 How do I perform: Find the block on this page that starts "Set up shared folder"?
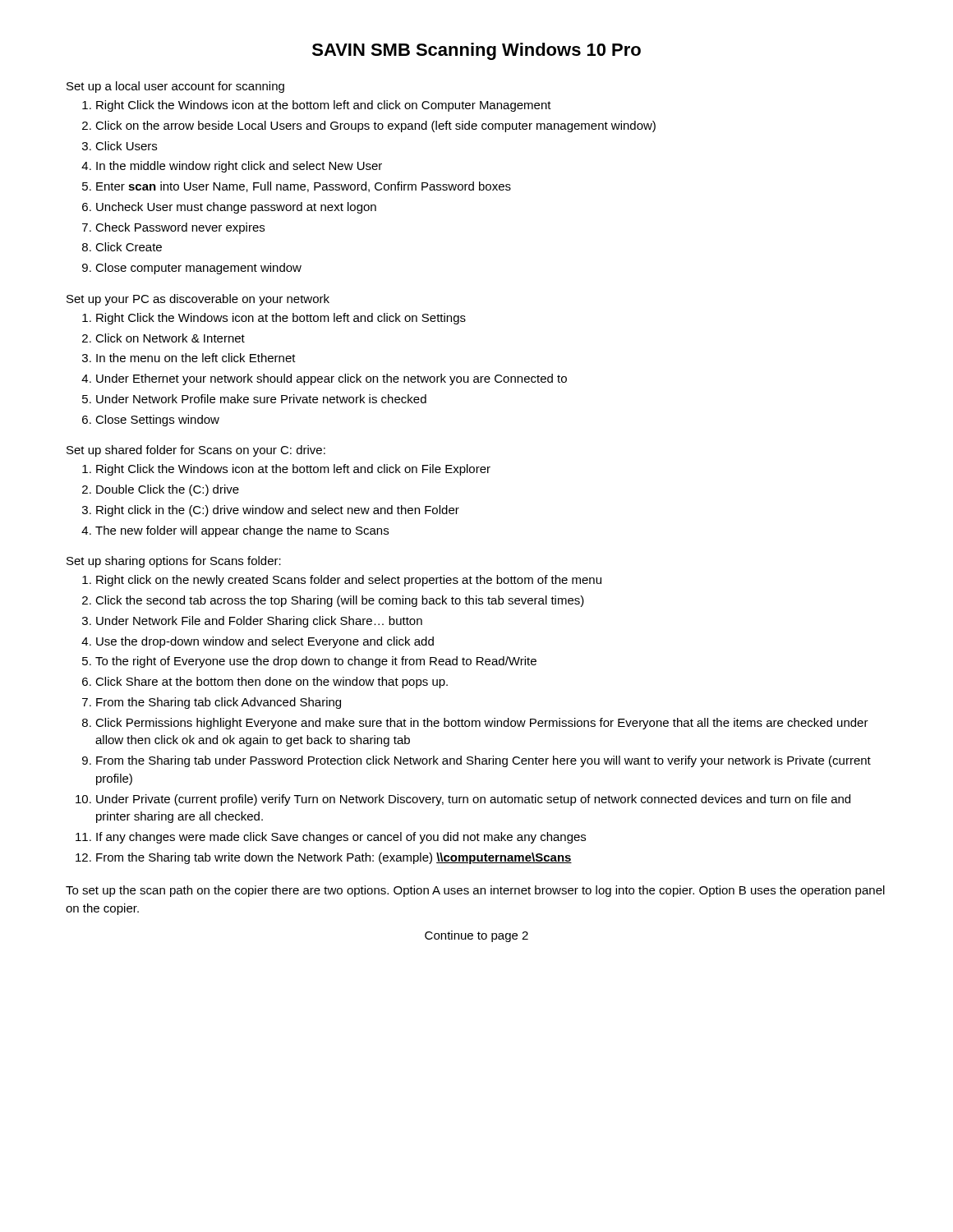click(196, 450)
